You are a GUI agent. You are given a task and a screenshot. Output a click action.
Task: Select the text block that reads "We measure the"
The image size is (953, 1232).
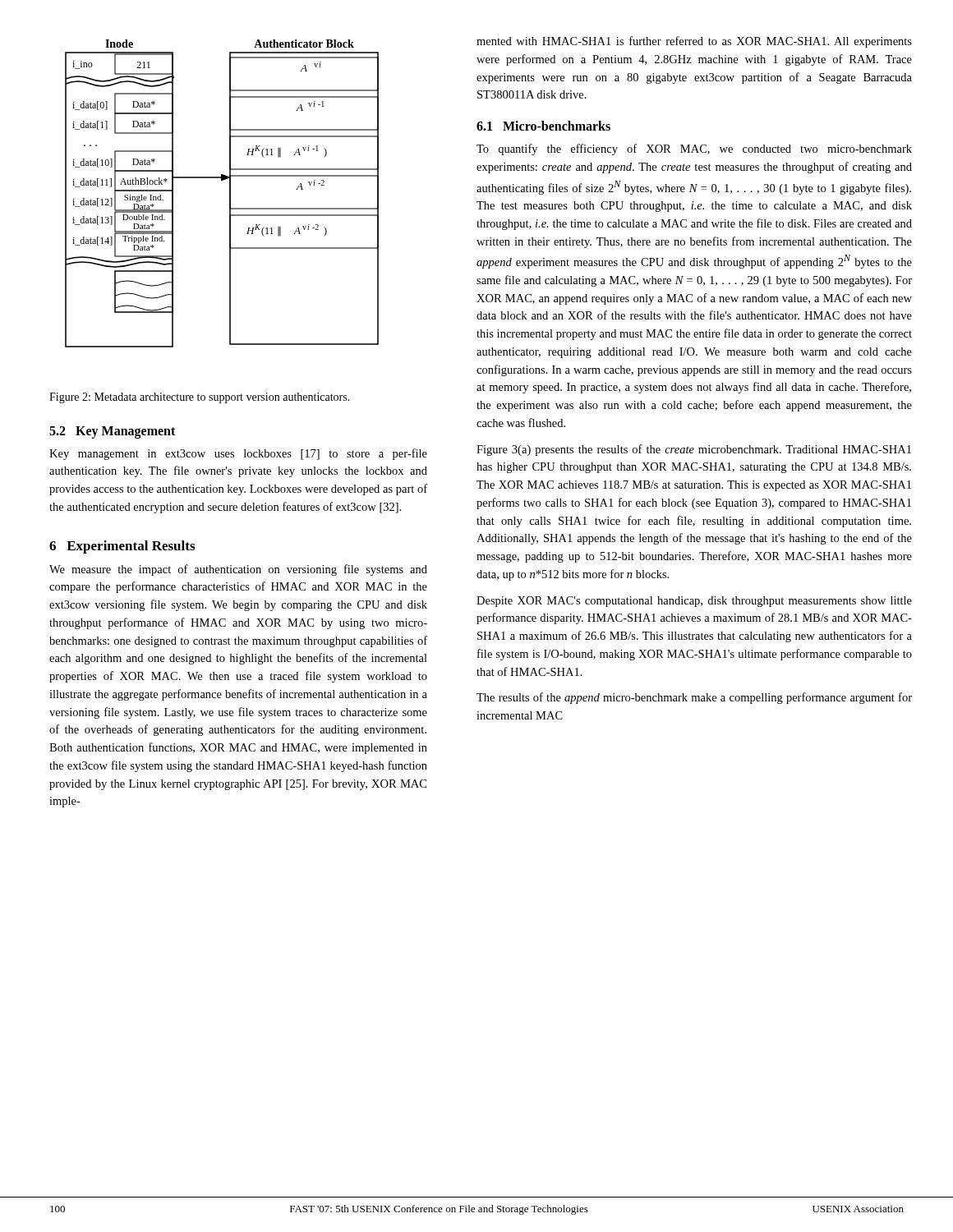click(x=238, y=685)
